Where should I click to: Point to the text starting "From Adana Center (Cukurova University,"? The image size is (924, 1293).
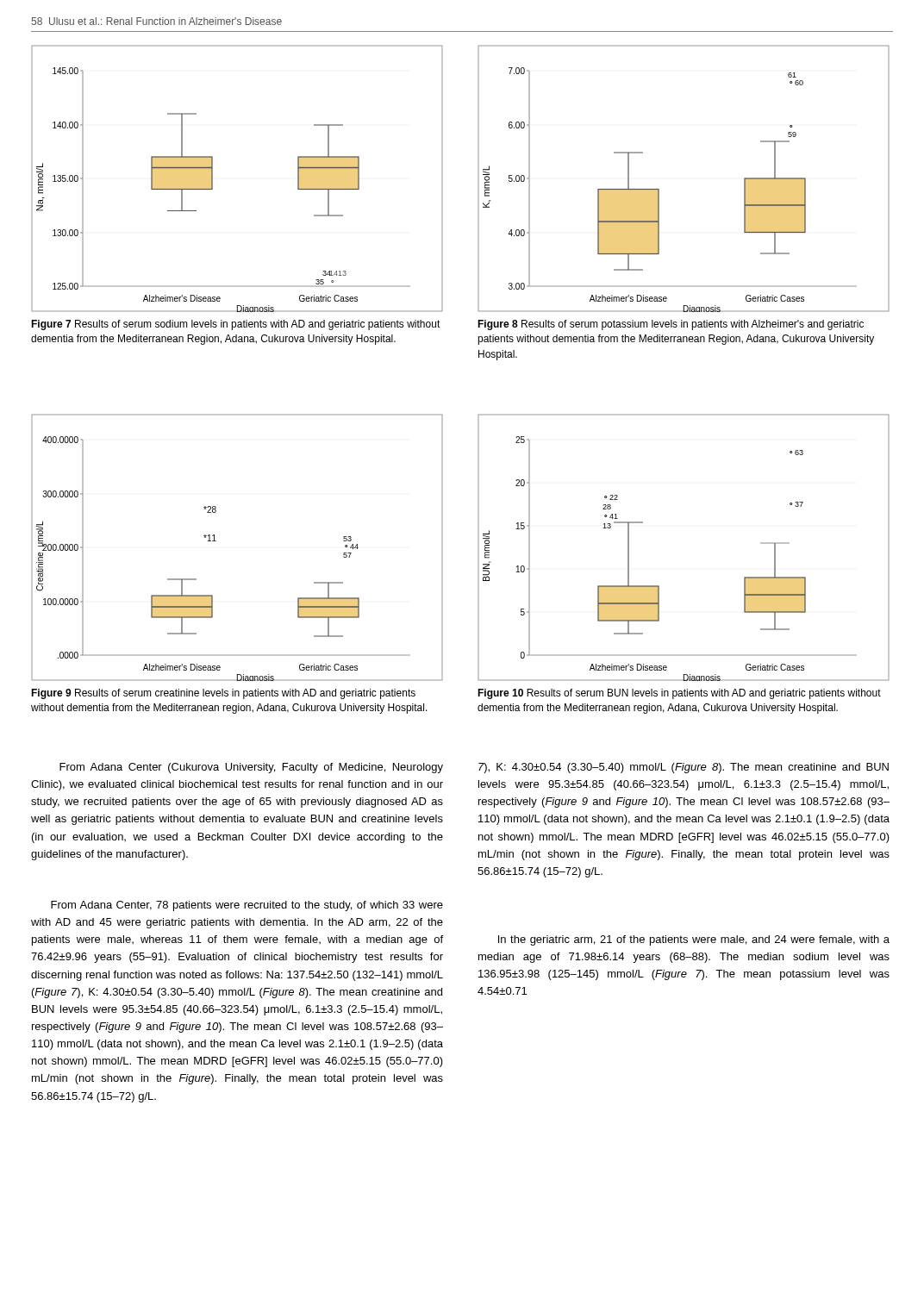click(x=237, y=810)
